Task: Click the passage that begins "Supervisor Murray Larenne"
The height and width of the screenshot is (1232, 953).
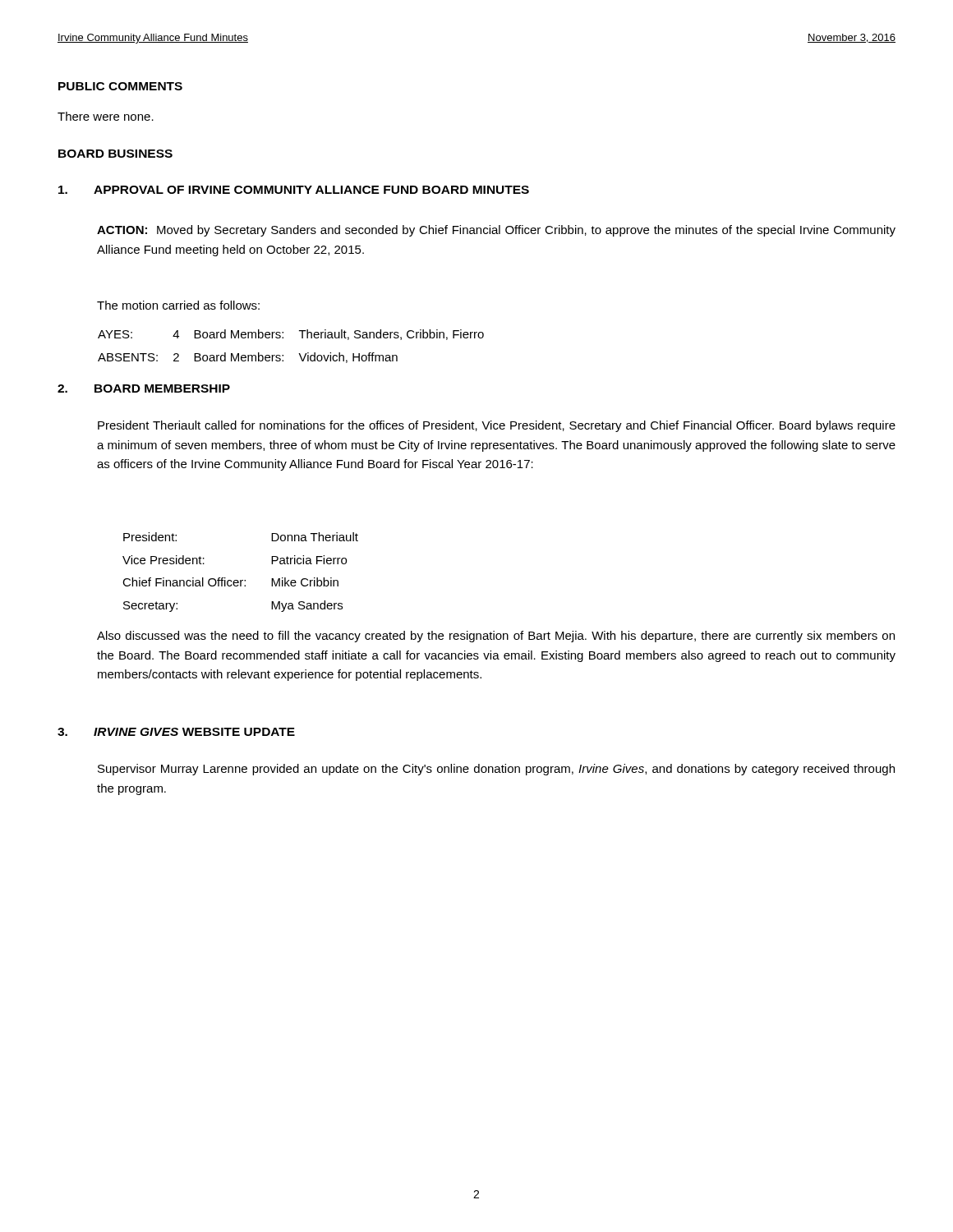Action: point(496,778)
